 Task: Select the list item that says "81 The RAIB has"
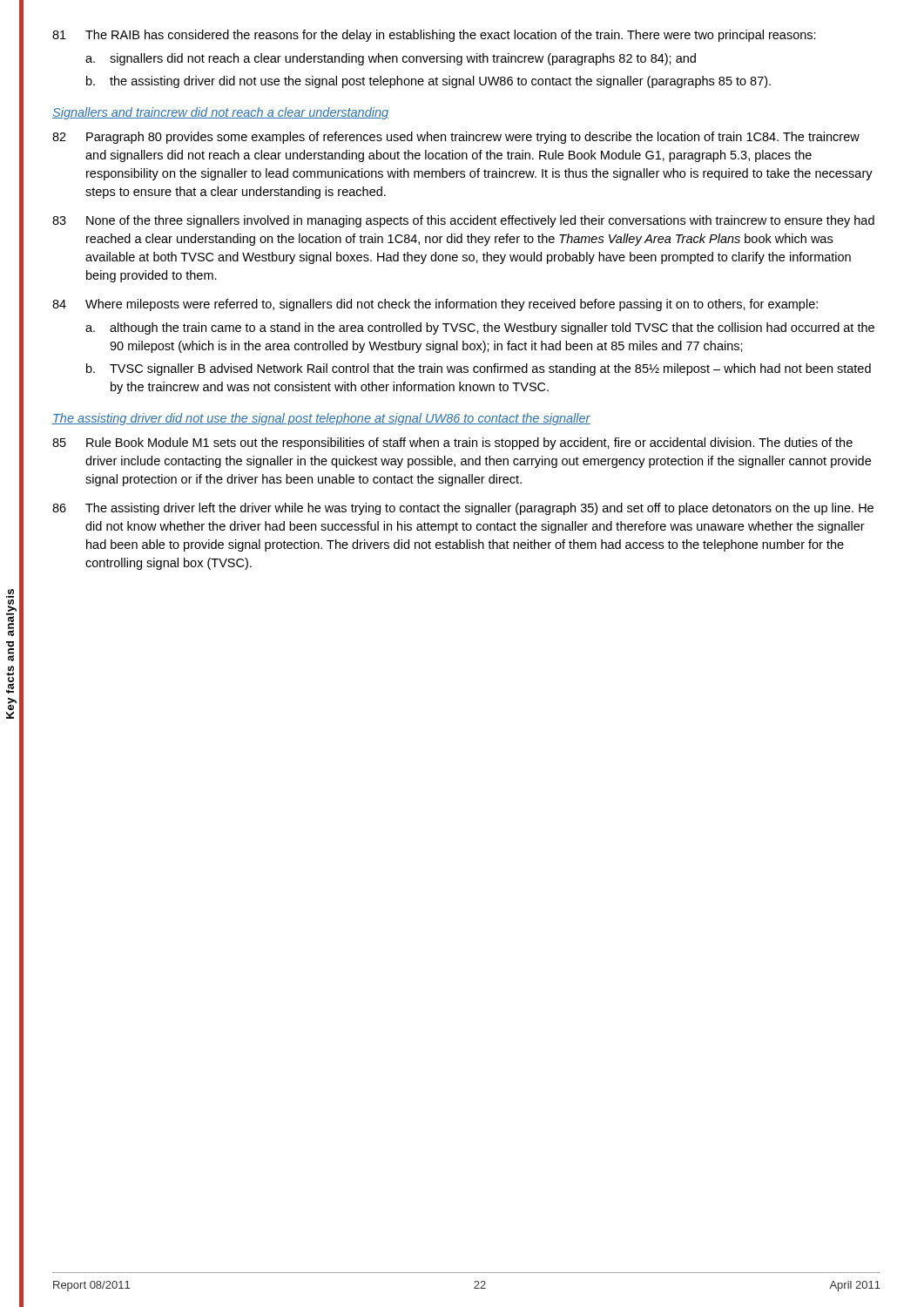coord(466,61)
